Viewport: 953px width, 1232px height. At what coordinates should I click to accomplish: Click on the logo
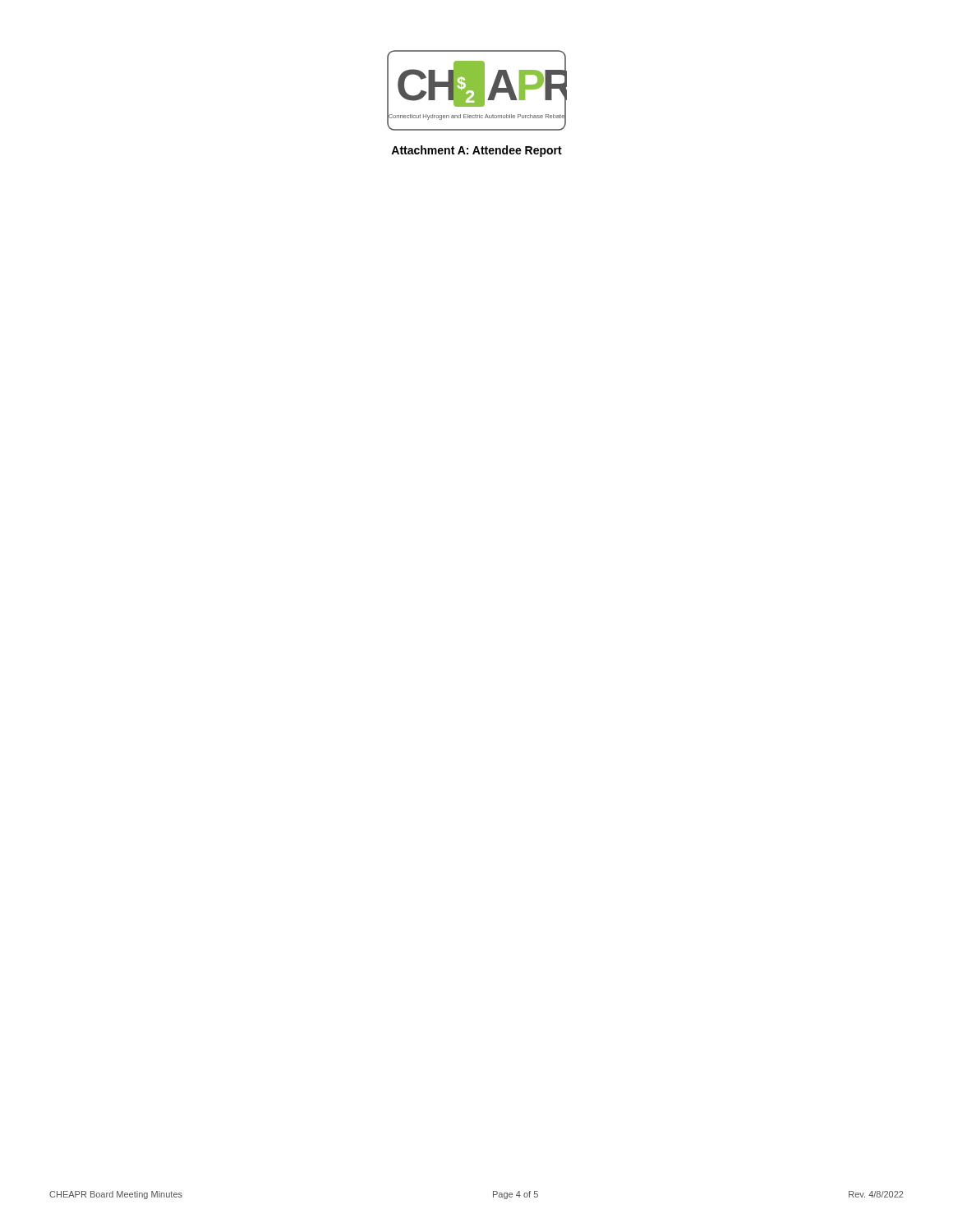(476, 92)
